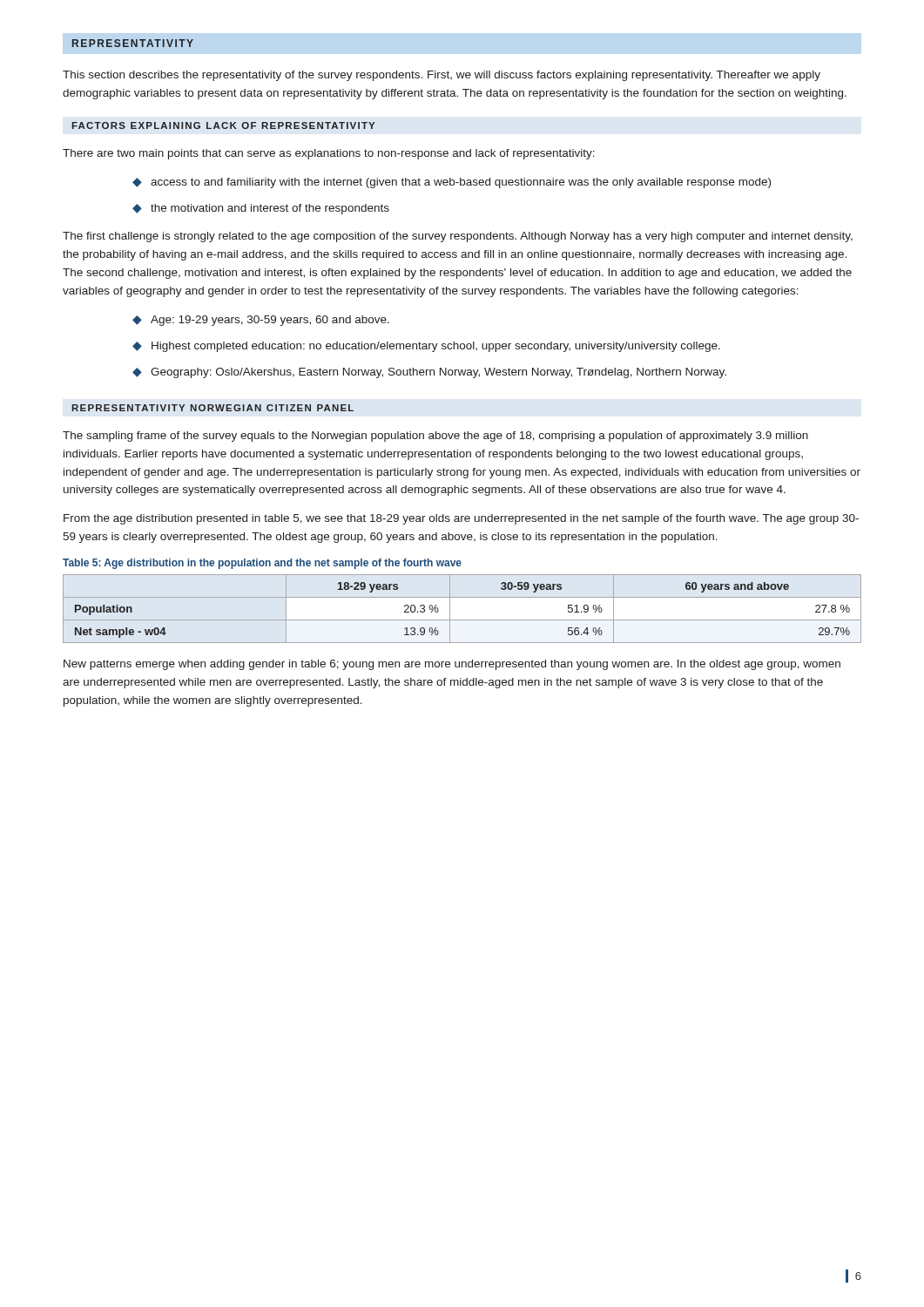Find the text block containing "New patterns emerge when adding"
The image size is (924, 1307).
point(452,682)
